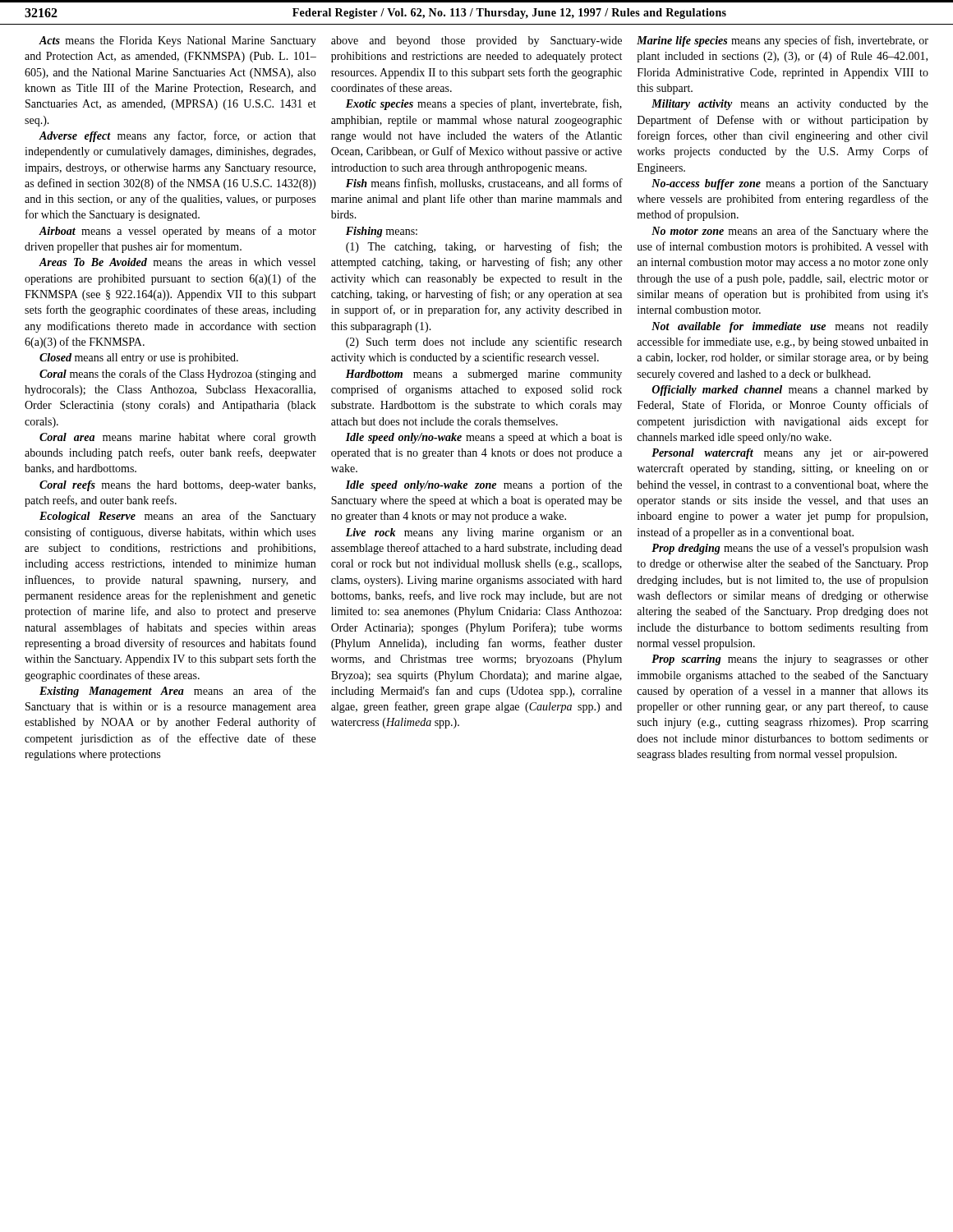This screenshot has height=1232, width=953.
Task: Find the text block with the text "Ecological Reserve means"
Action: pyautogui.click(x=170, y=596)
